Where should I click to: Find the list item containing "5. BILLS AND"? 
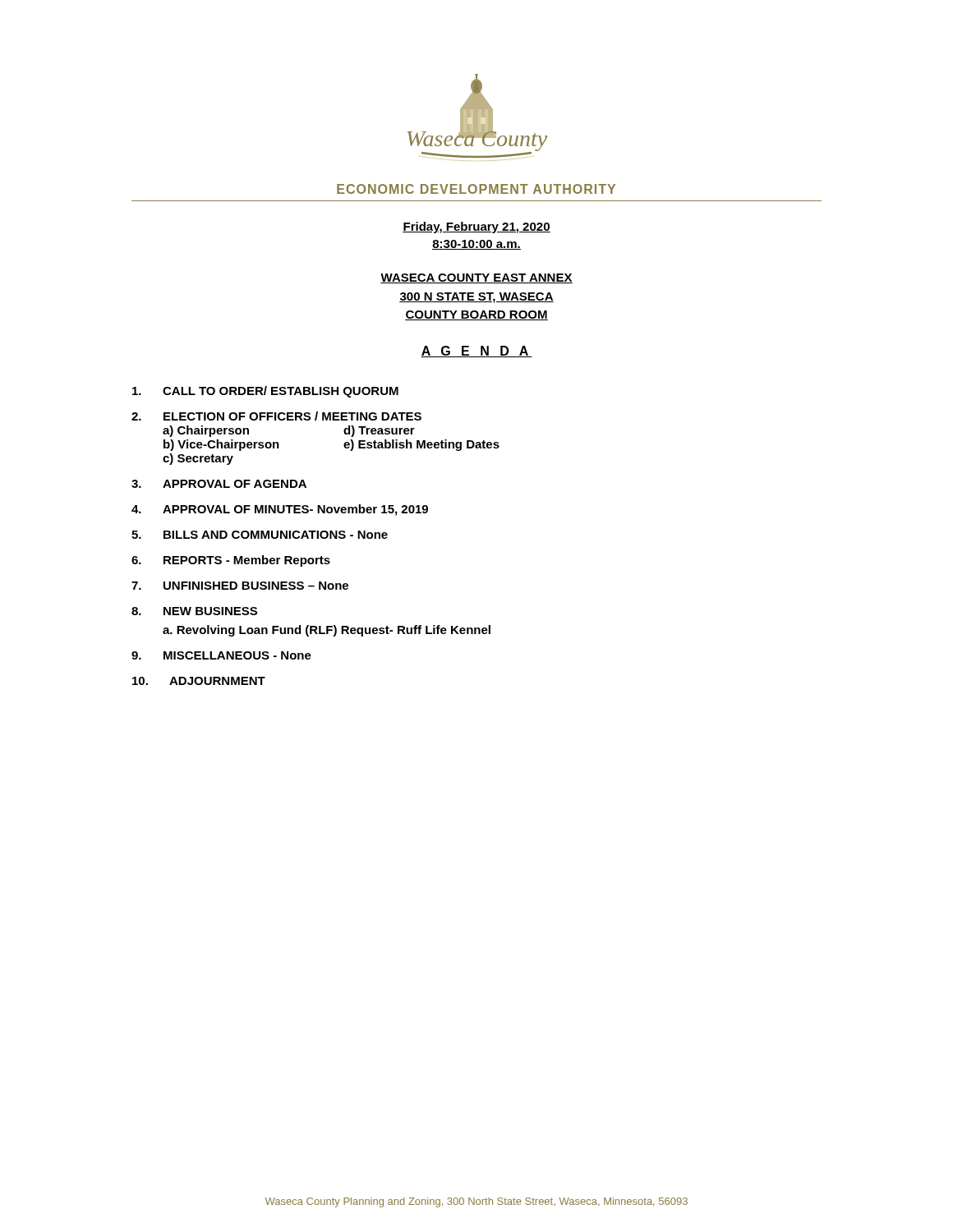pos(260,535)
